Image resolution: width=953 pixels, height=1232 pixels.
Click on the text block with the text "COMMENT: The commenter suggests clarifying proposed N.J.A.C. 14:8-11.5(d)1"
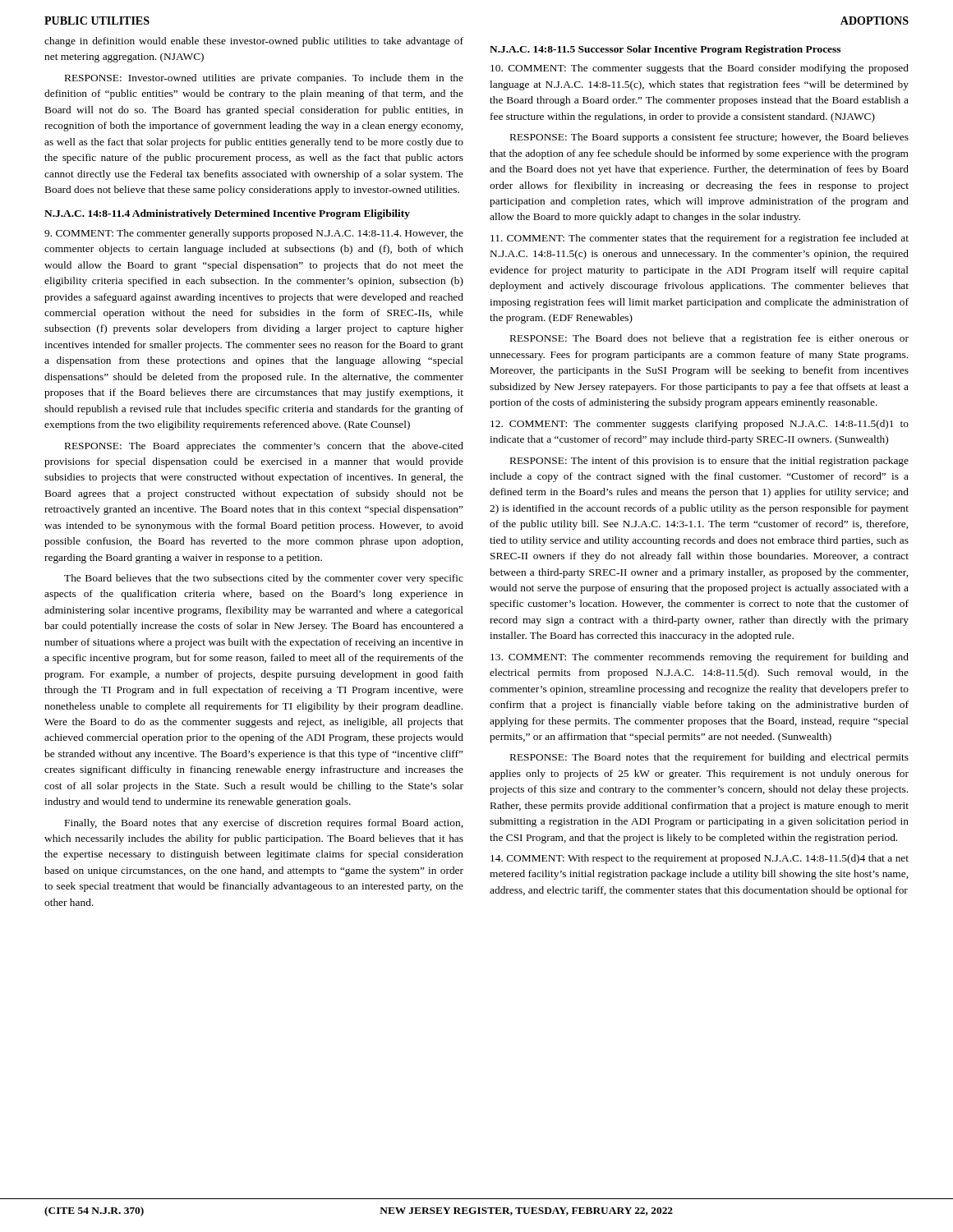(x=699, y=431)
